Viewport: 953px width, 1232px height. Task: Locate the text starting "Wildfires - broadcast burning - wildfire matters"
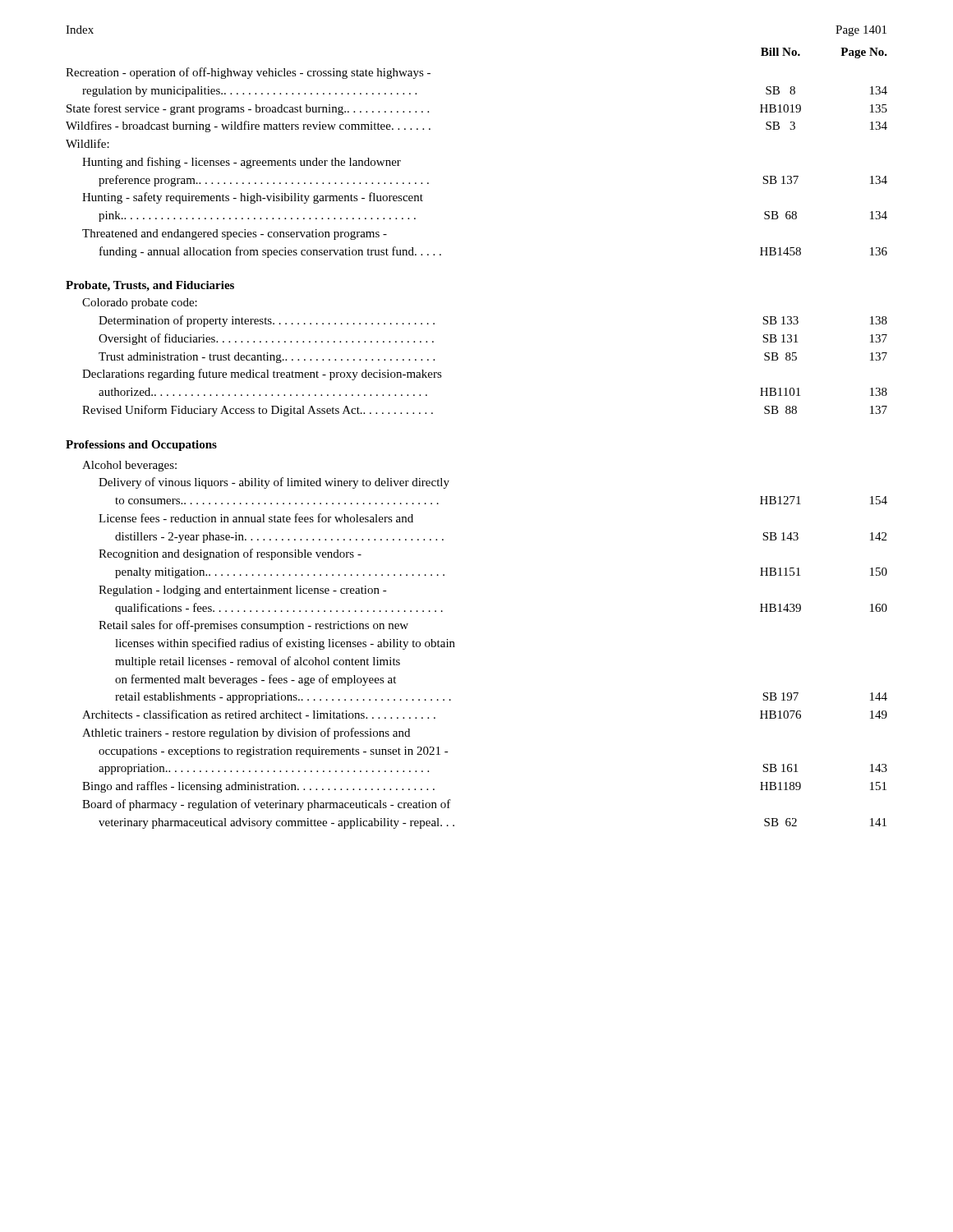(x=231, y=126)
